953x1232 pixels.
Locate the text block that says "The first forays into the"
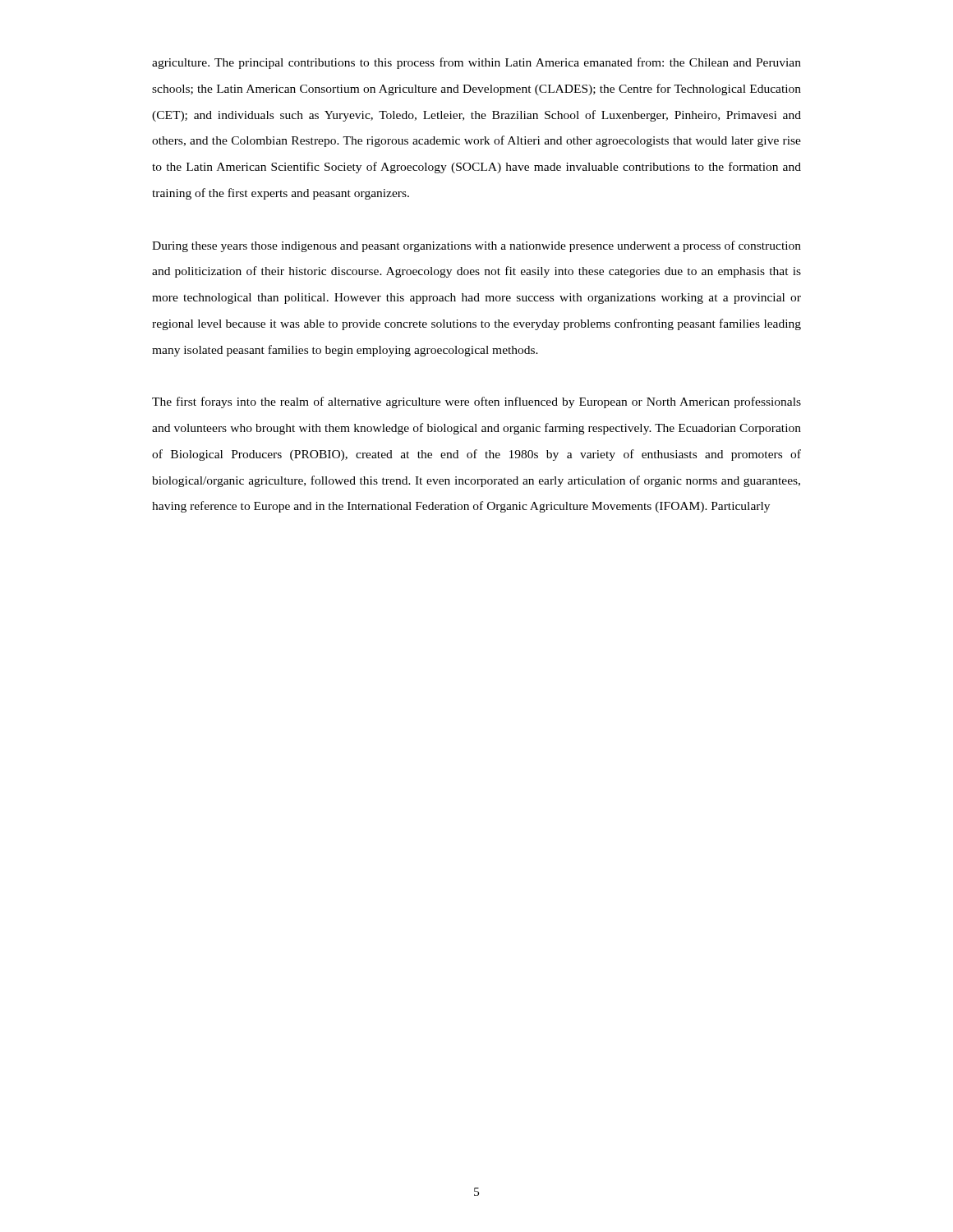click(x=476, y=454)
